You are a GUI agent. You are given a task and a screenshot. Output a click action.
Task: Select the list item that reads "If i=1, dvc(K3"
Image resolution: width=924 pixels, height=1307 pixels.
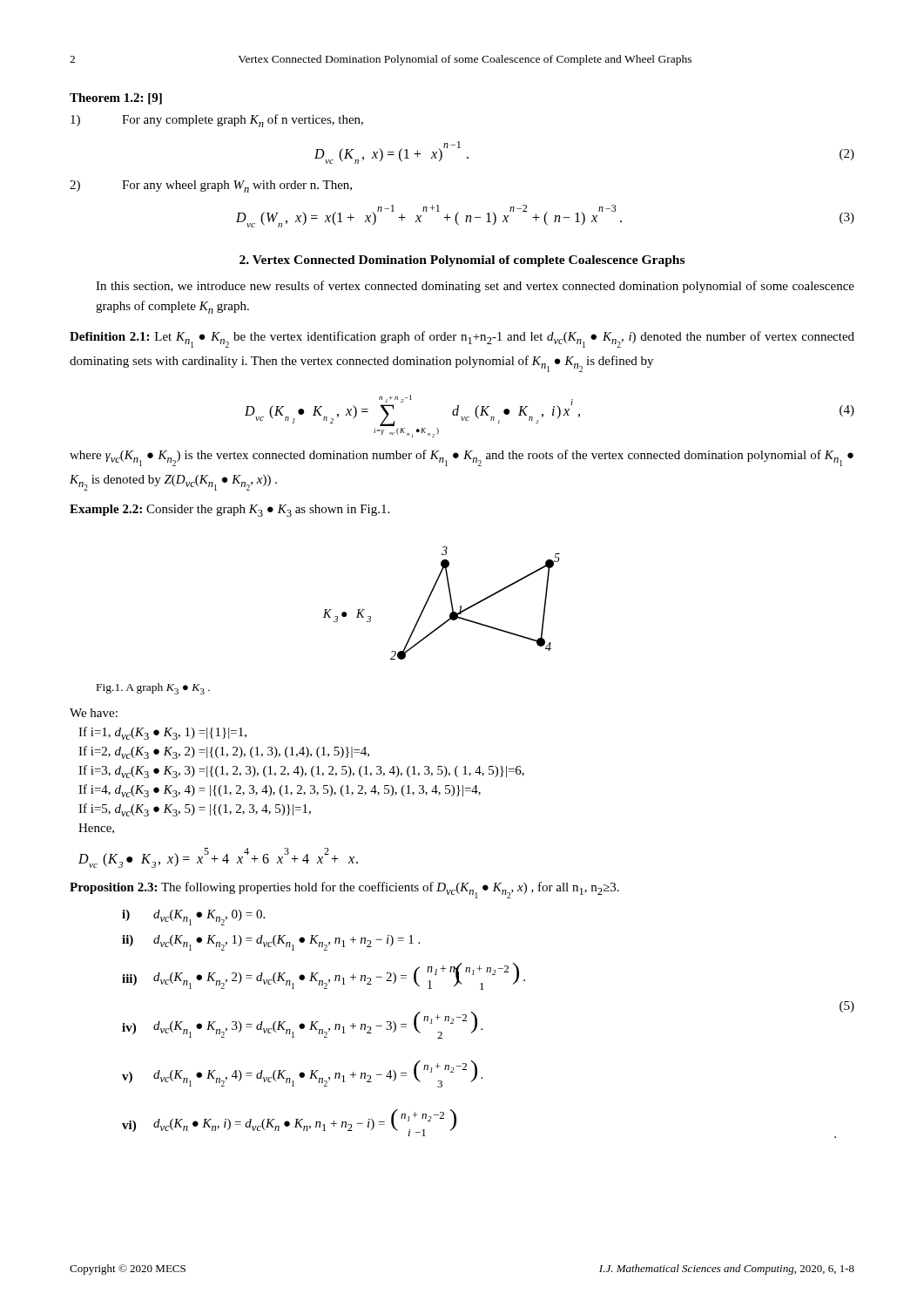click(163, 734)
